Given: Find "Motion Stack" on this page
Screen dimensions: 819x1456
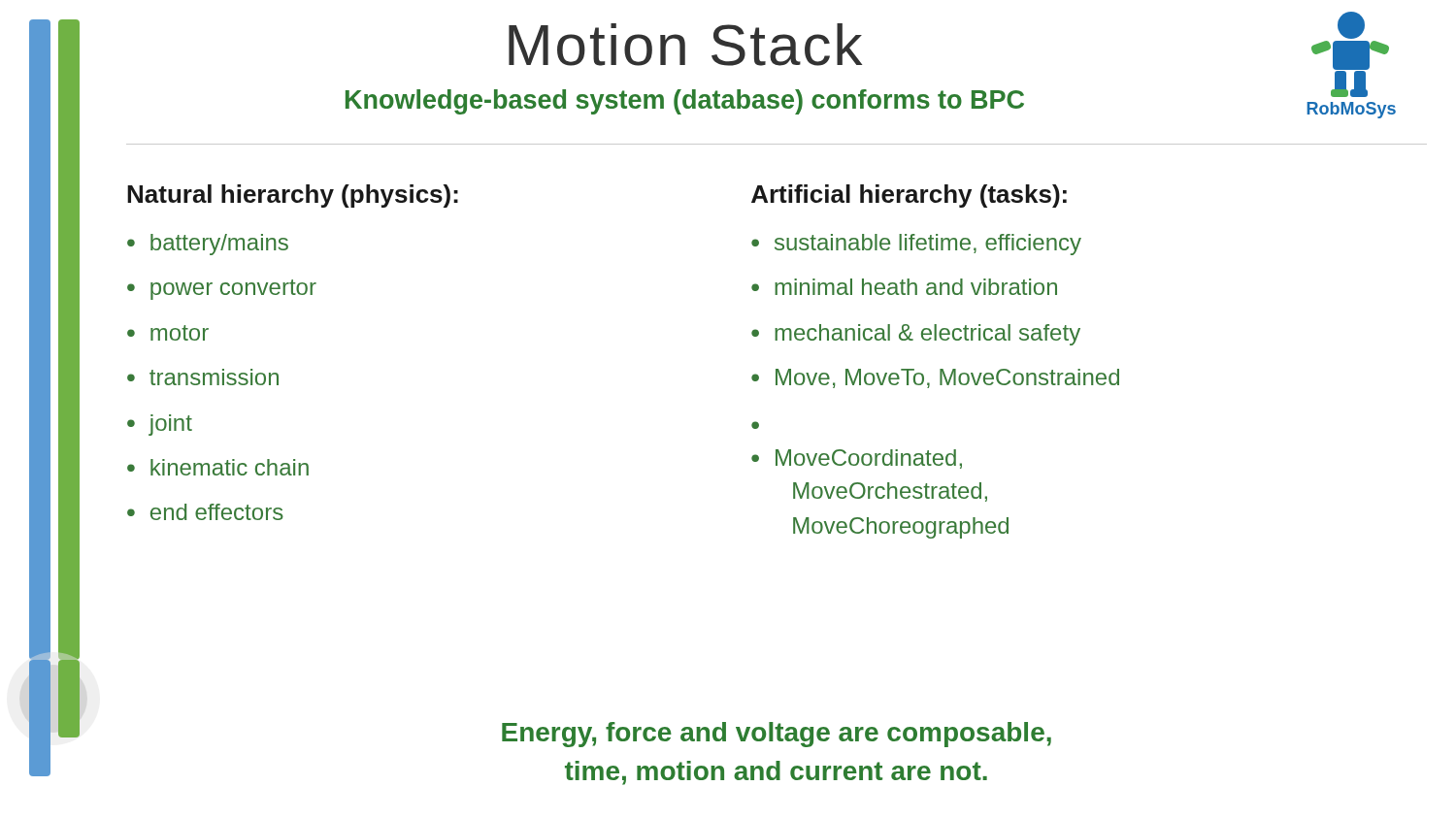Looking at the screenshot, I should click(684, 45).
